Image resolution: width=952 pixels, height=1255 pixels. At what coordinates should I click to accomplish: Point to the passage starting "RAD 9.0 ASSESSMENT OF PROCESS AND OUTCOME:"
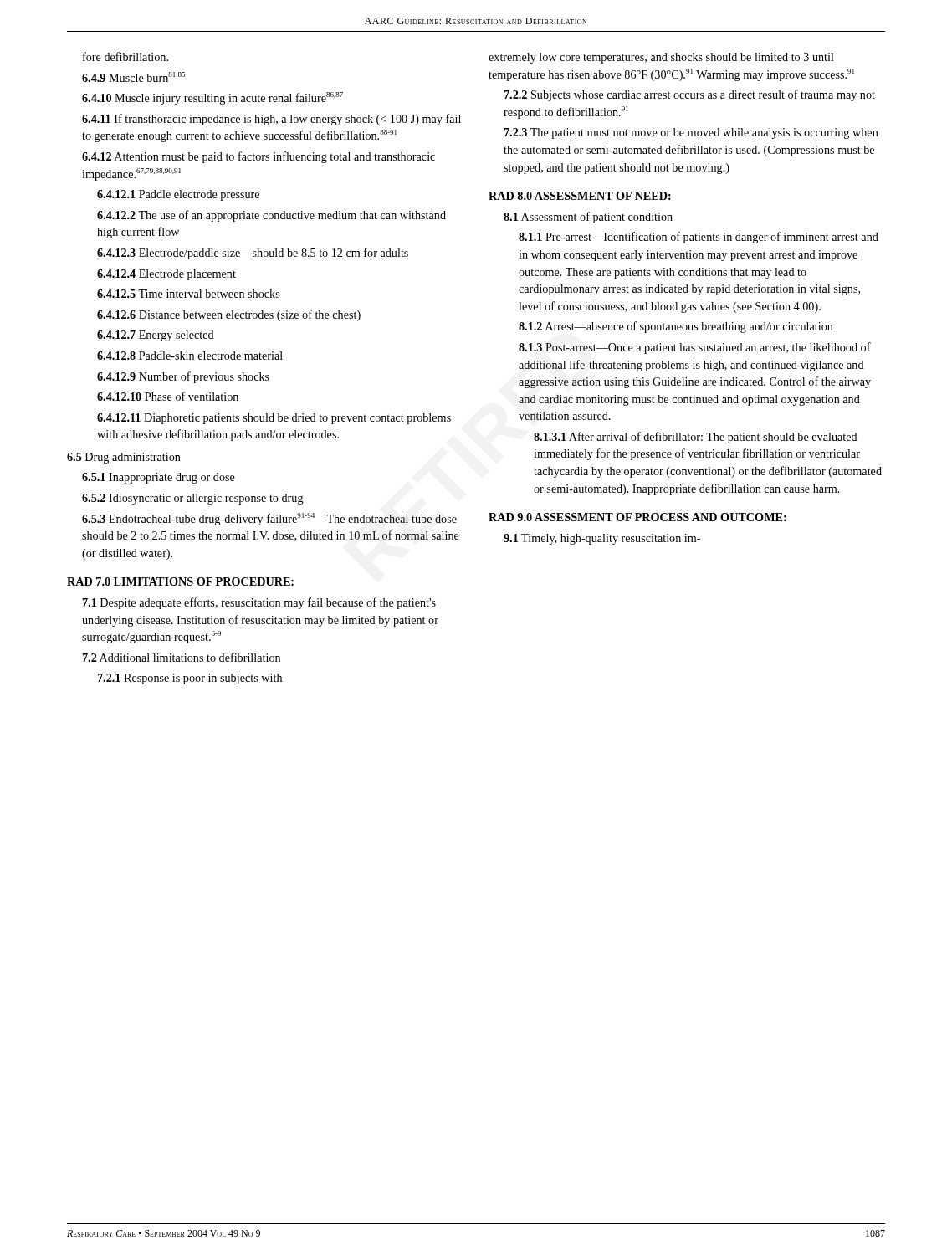687,517
